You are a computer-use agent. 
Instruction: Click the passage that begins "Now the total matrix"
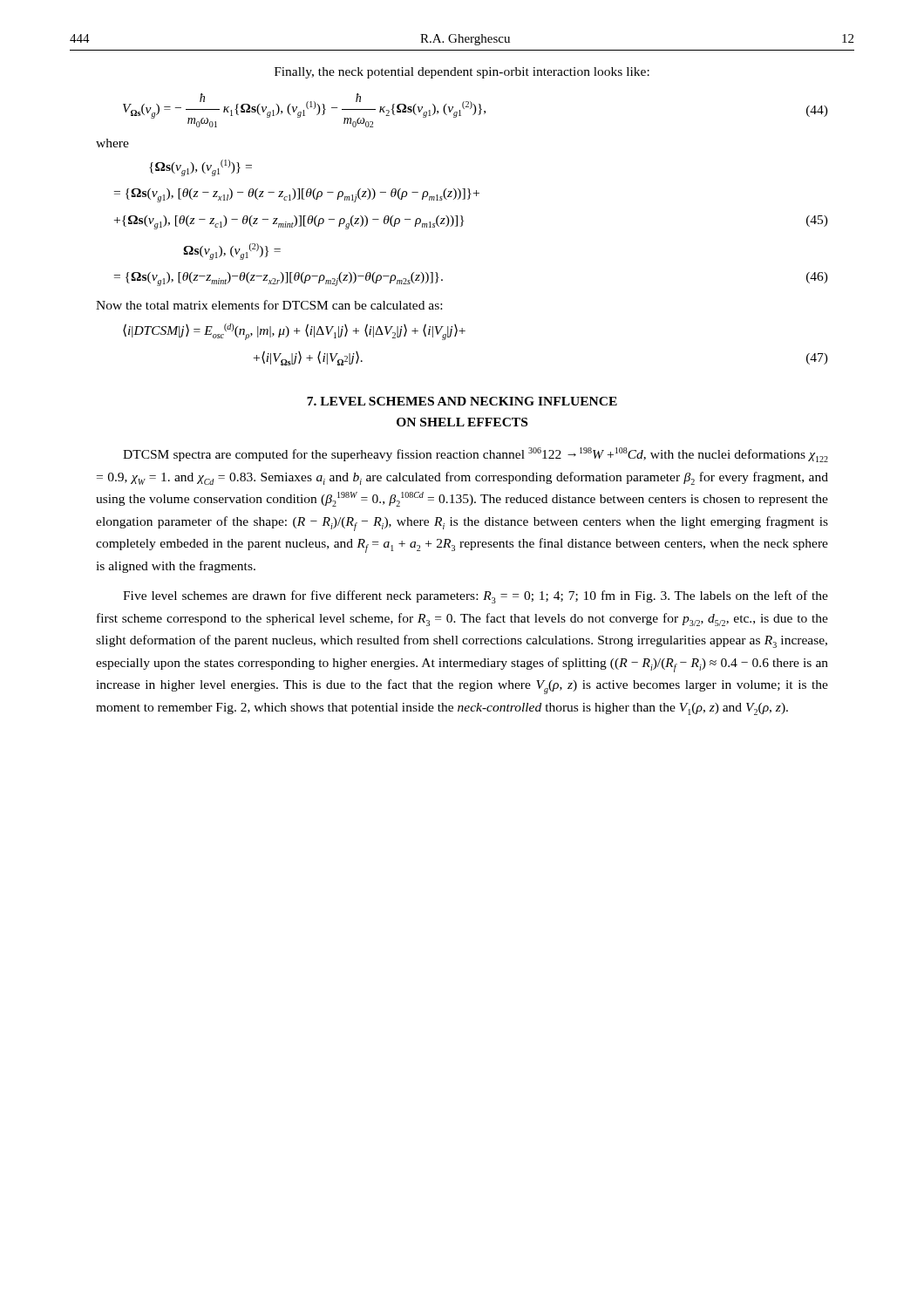[x=270, y=305]
